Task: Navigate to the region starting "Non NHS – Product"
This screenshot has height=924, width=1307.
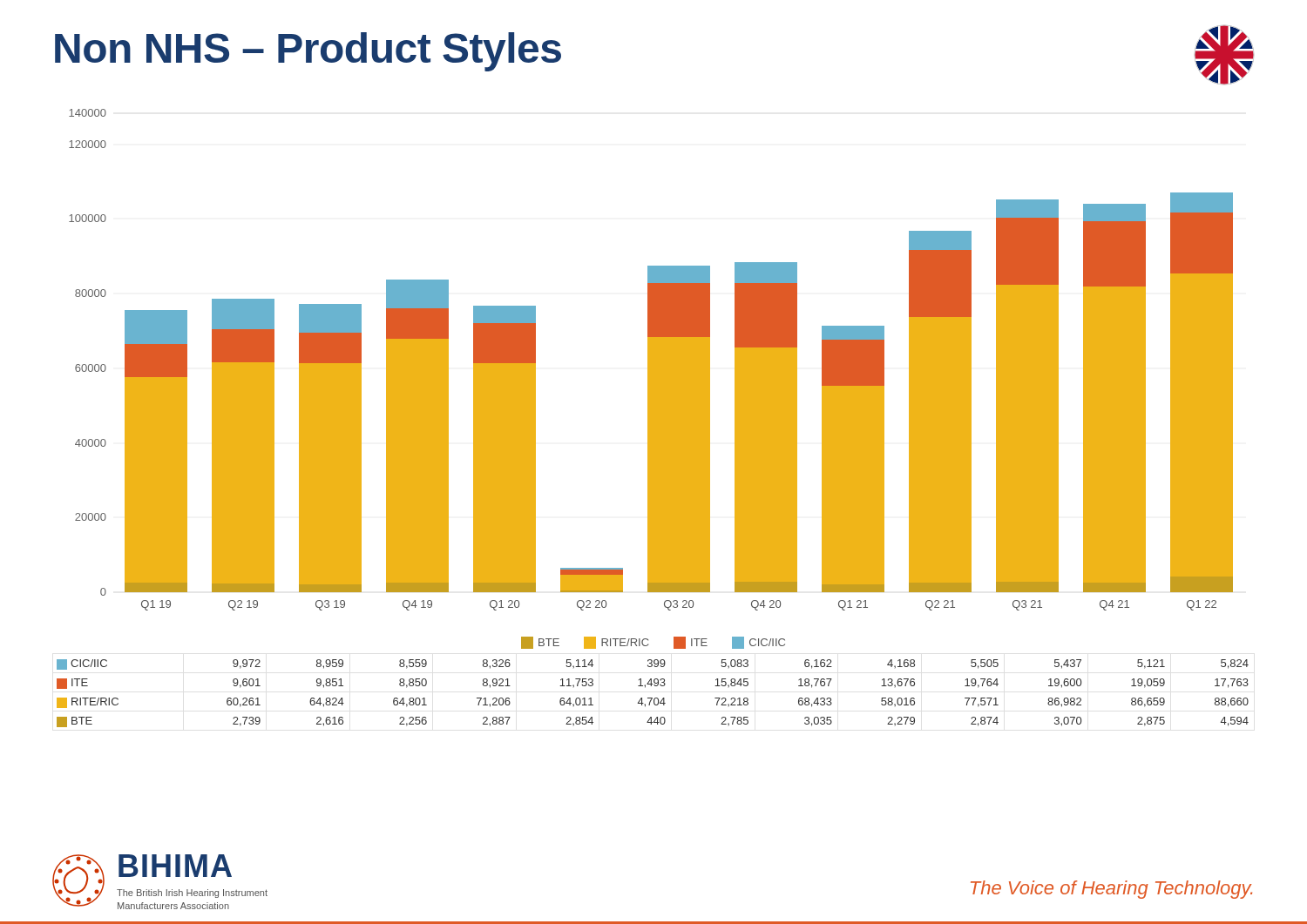Action: [x=307, y=48]
